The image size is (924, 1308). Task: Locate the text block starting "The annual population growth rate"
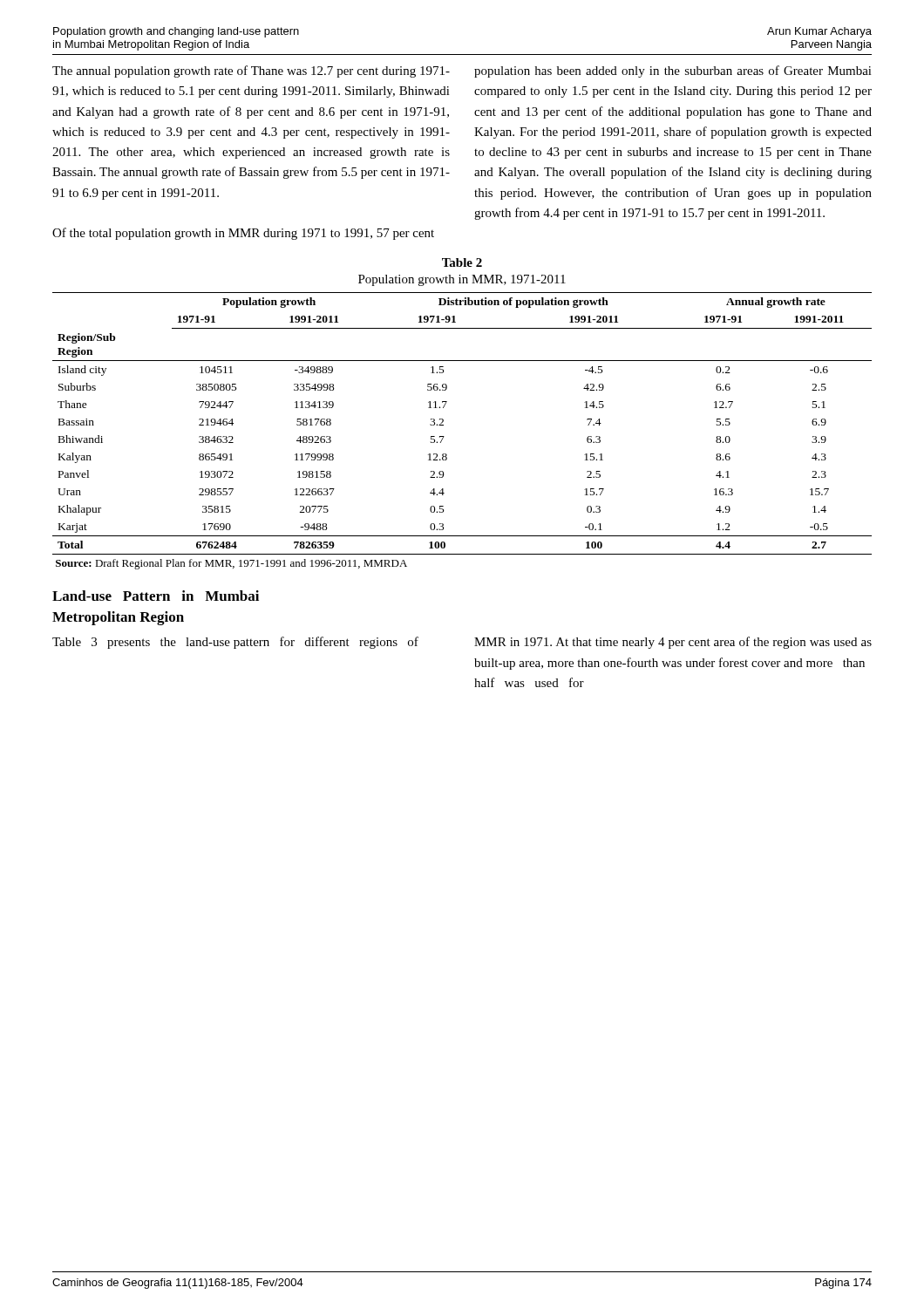click(251, 152)
